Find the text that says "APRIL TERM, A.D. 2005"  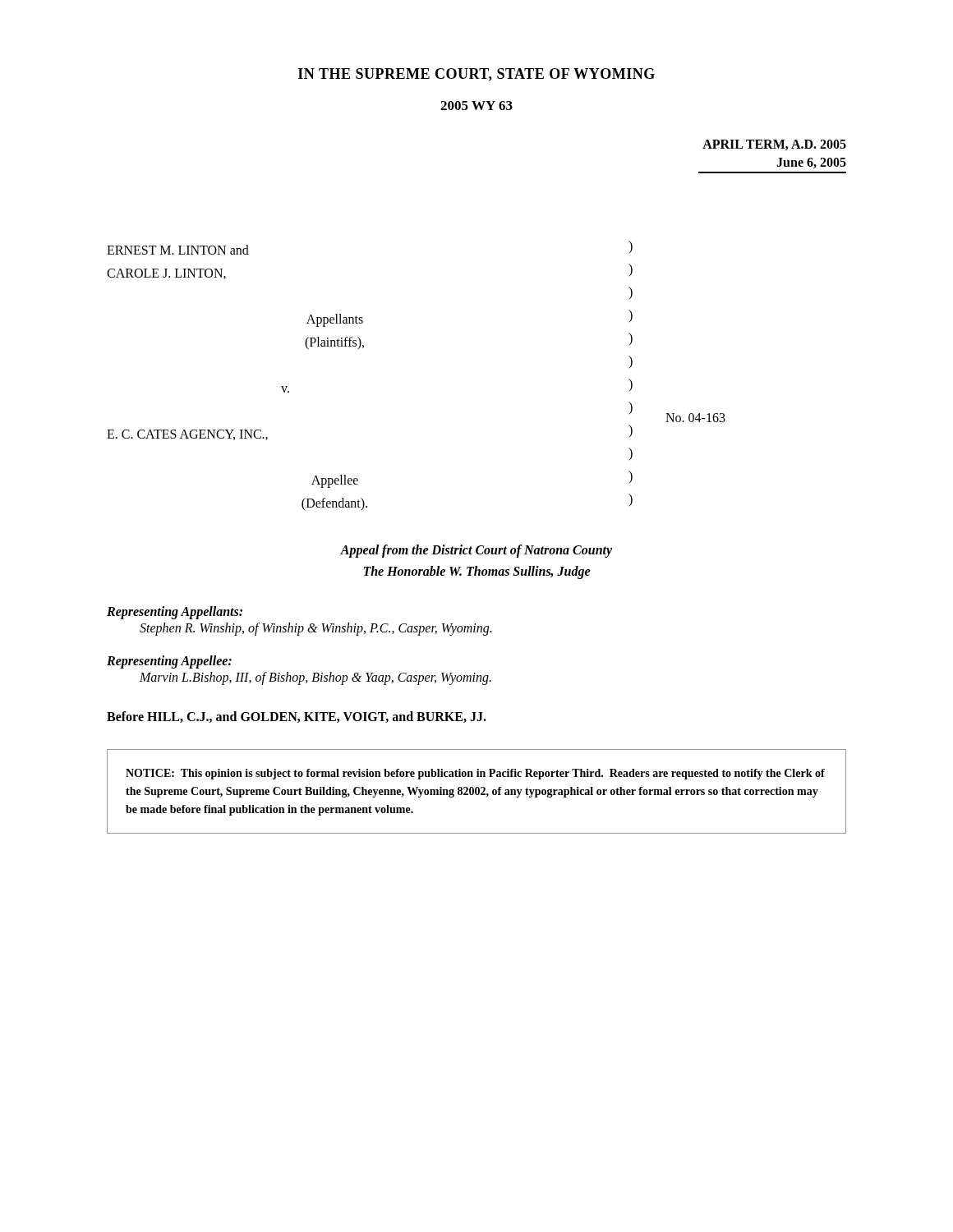[x=774, y=144]
